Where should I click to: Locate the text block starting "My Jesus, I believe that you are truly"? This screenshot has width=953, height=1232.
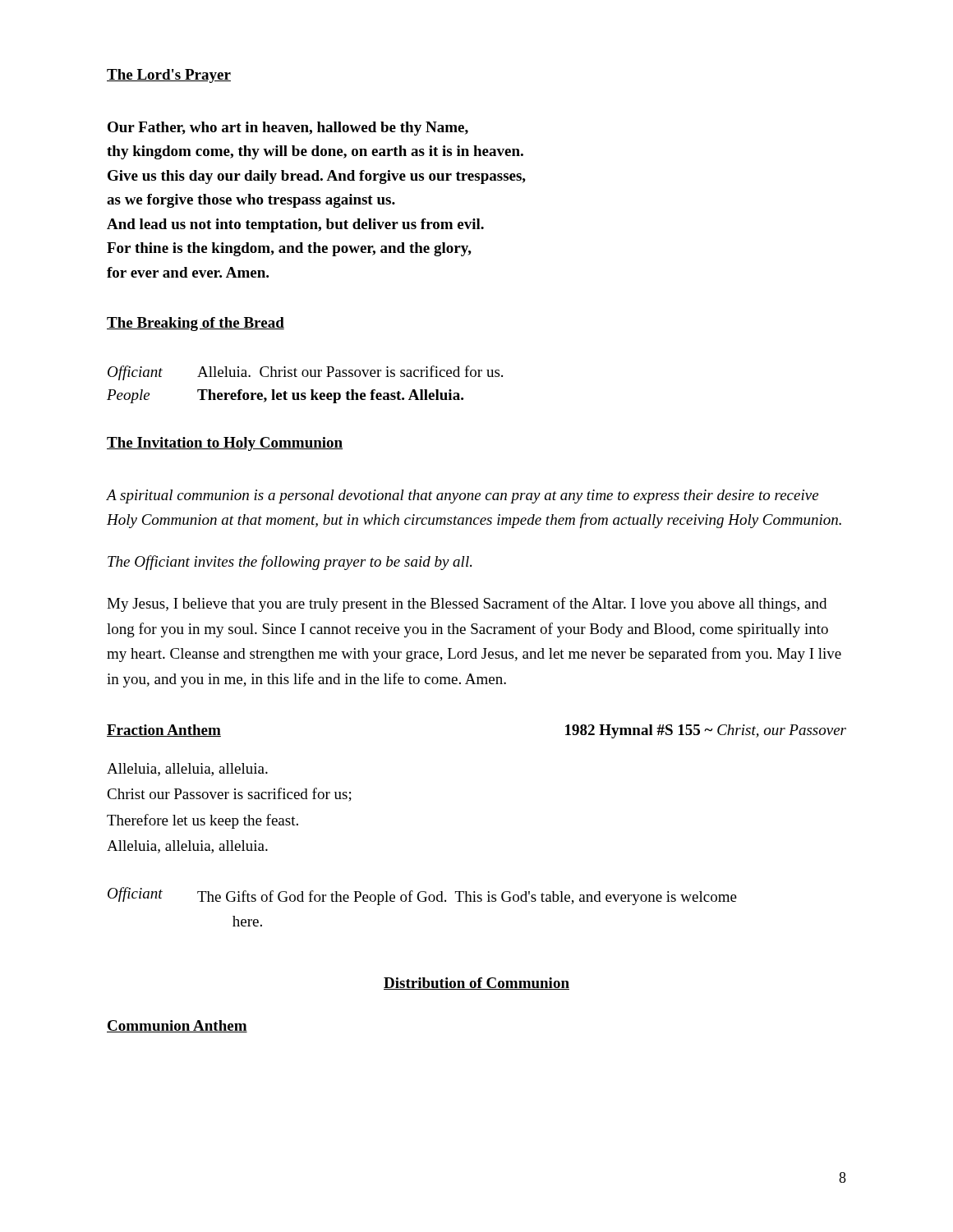(474, 641)
